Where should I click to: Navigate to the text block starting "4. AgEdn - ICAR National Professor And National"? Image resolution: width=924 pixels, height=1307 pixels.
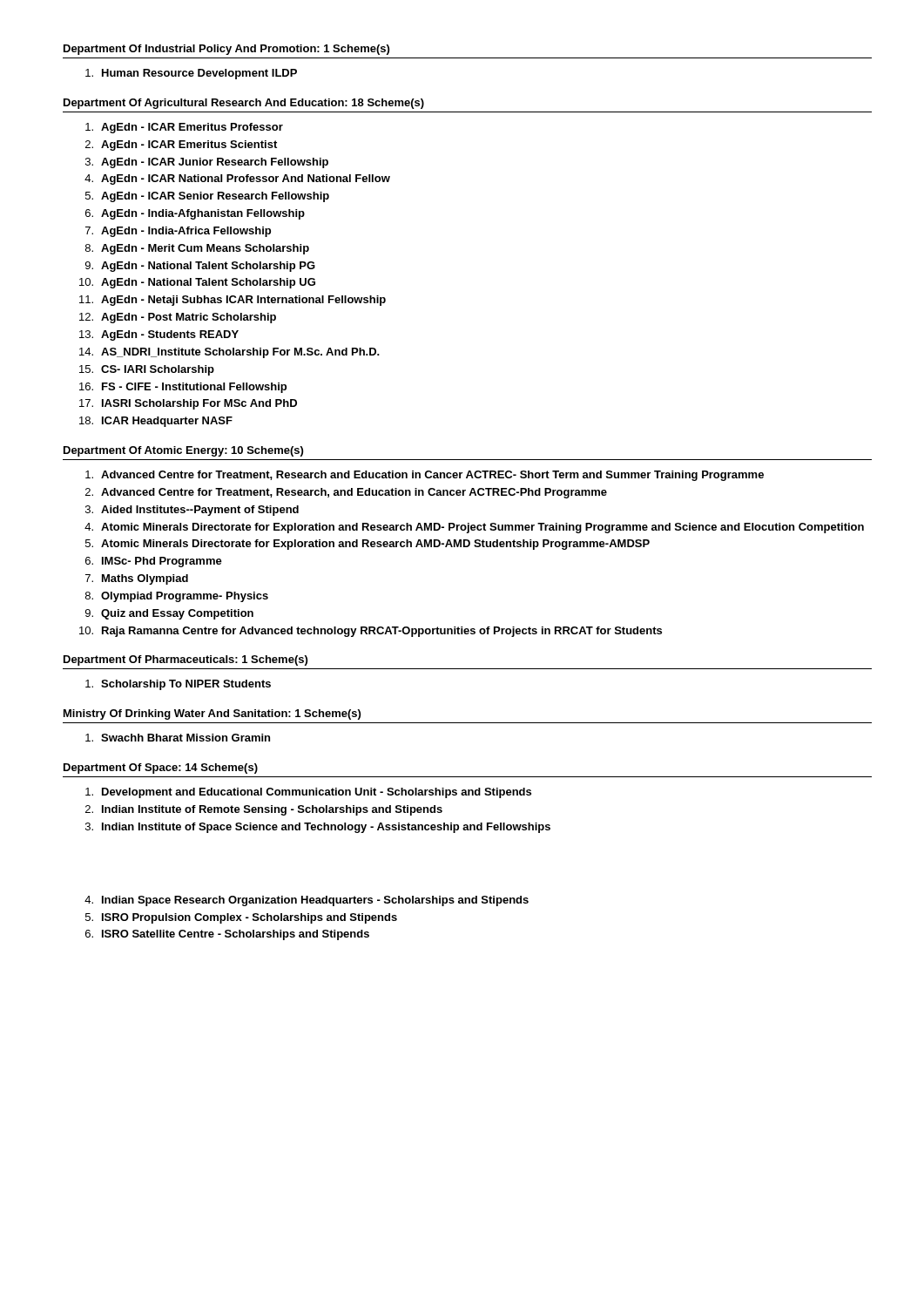click(x=237, y=179)
